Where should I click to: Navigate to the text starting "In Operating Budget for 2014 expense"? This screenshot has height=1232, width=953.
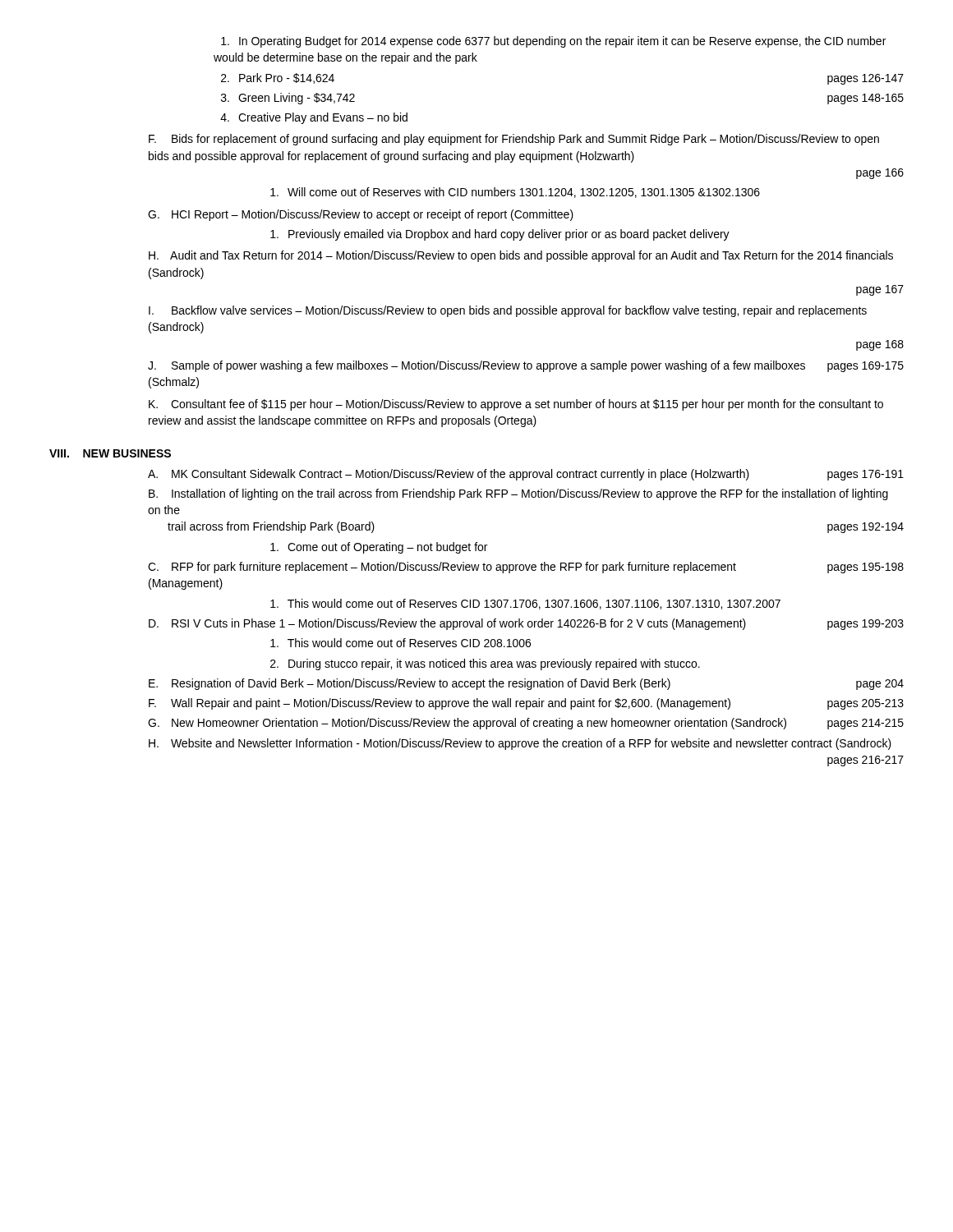550,49
